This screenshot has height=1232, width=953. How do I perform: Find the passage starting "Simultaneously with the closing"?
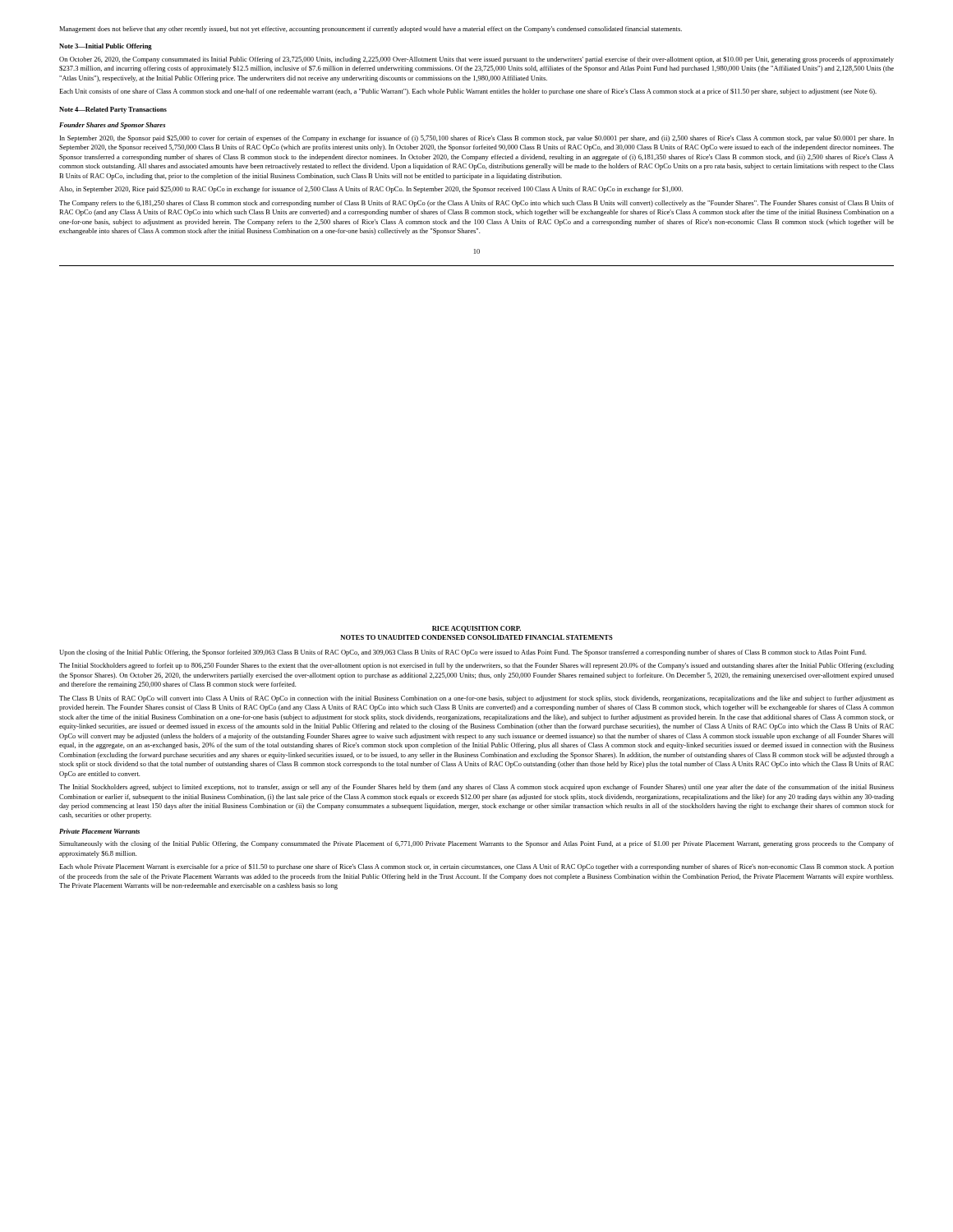click(476, 849)
